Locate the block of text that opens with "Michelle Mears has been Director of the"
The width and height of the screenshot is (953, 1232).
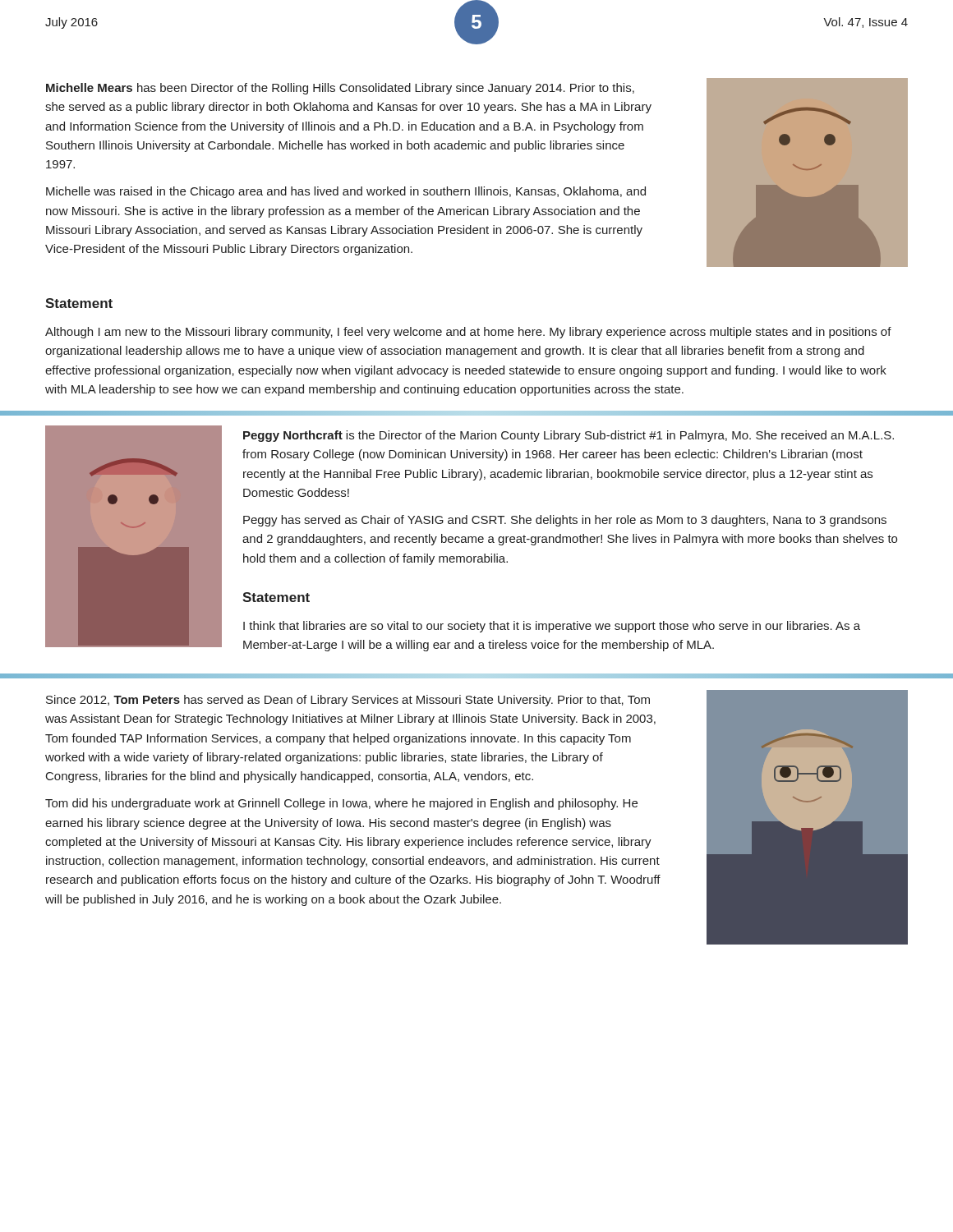coord(340,89)
